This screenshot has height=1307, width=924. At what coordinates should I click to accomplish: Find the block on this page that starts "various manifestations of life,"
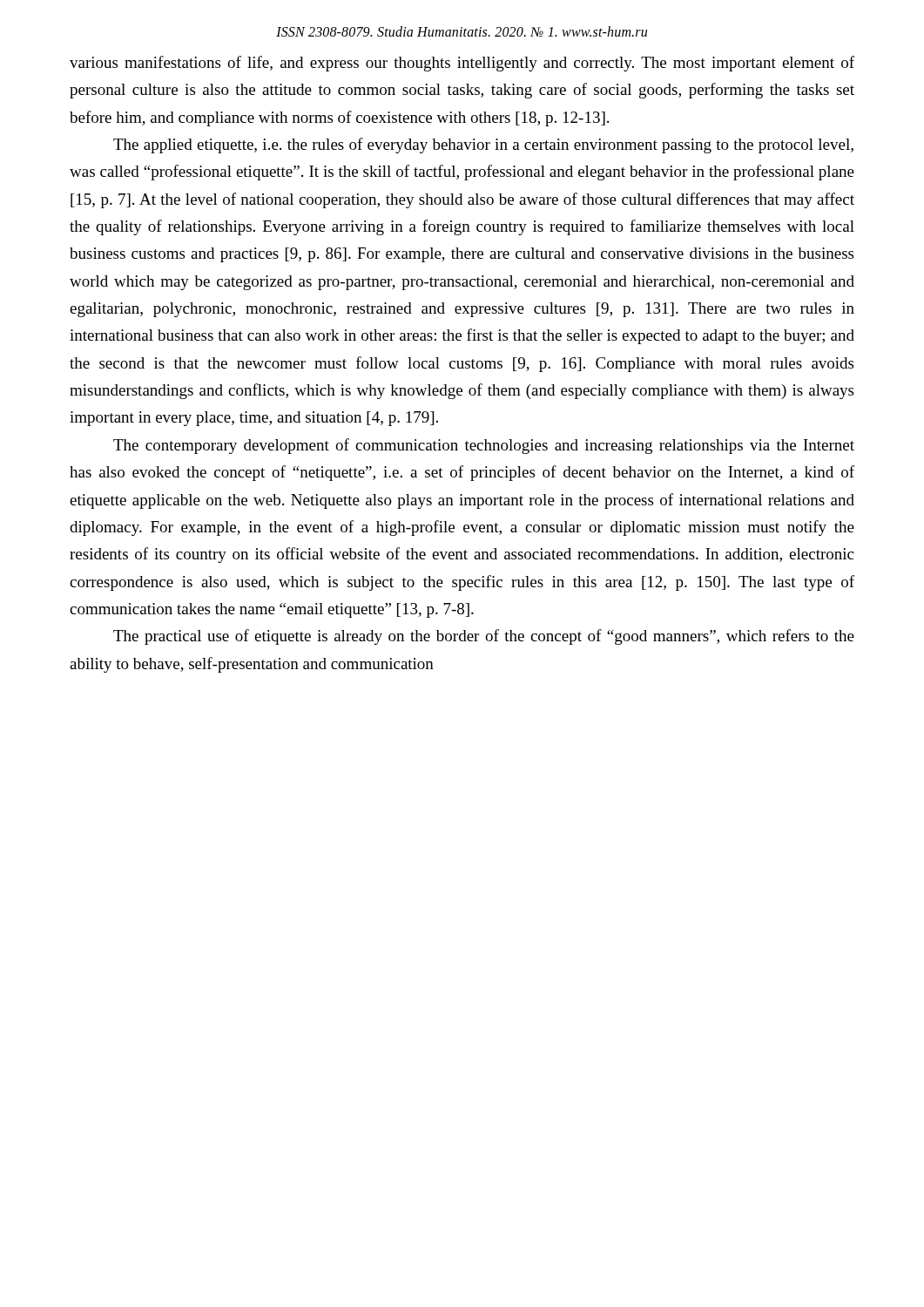tap(462, 363)
